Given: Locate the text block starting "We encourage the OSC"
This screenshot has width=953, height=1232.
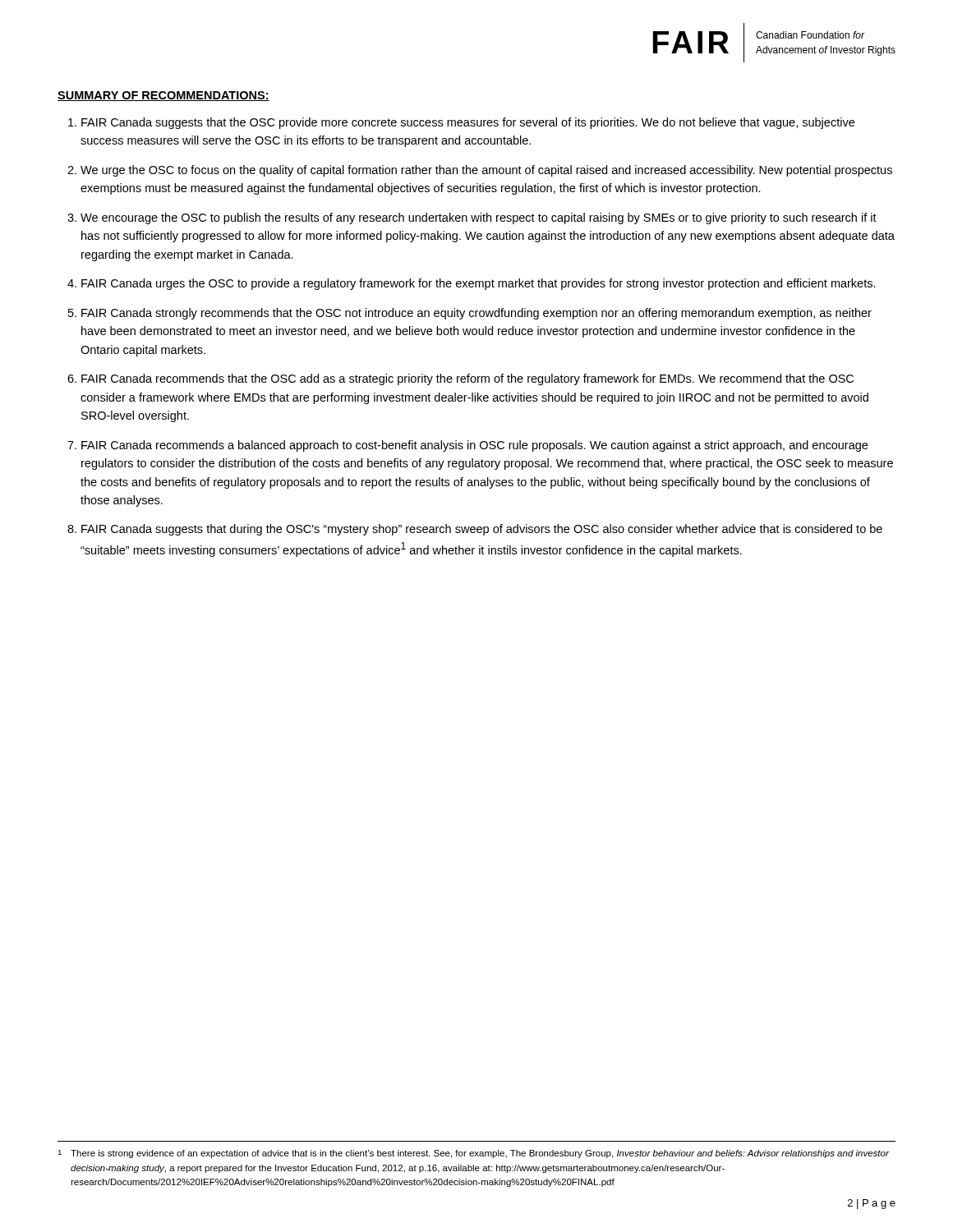Looking at the screenshot, I should point(488,236).
